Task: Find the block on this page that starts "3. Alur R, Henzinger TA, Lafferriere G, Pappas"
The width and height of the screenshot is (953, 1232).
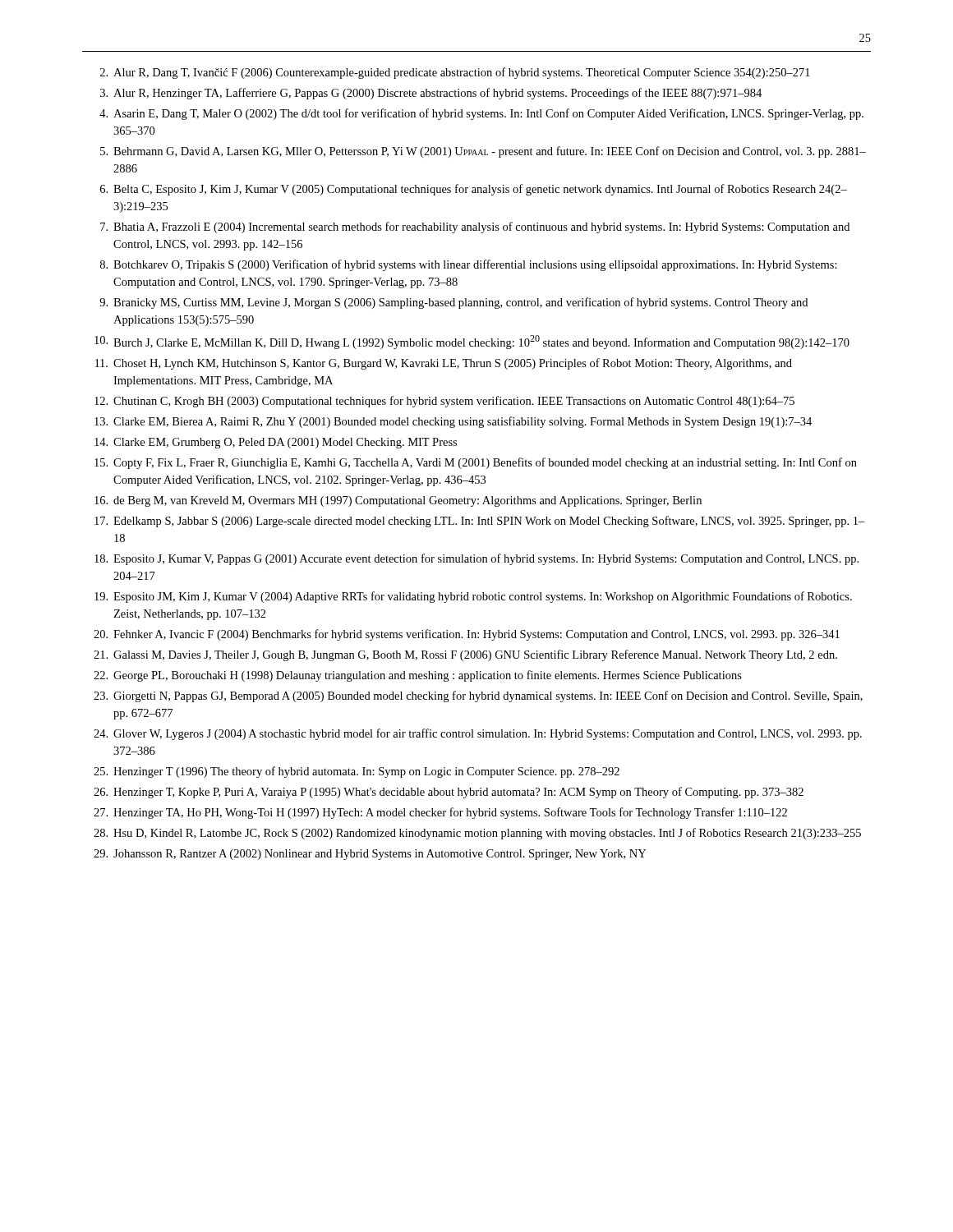Action: pos(476,93)
